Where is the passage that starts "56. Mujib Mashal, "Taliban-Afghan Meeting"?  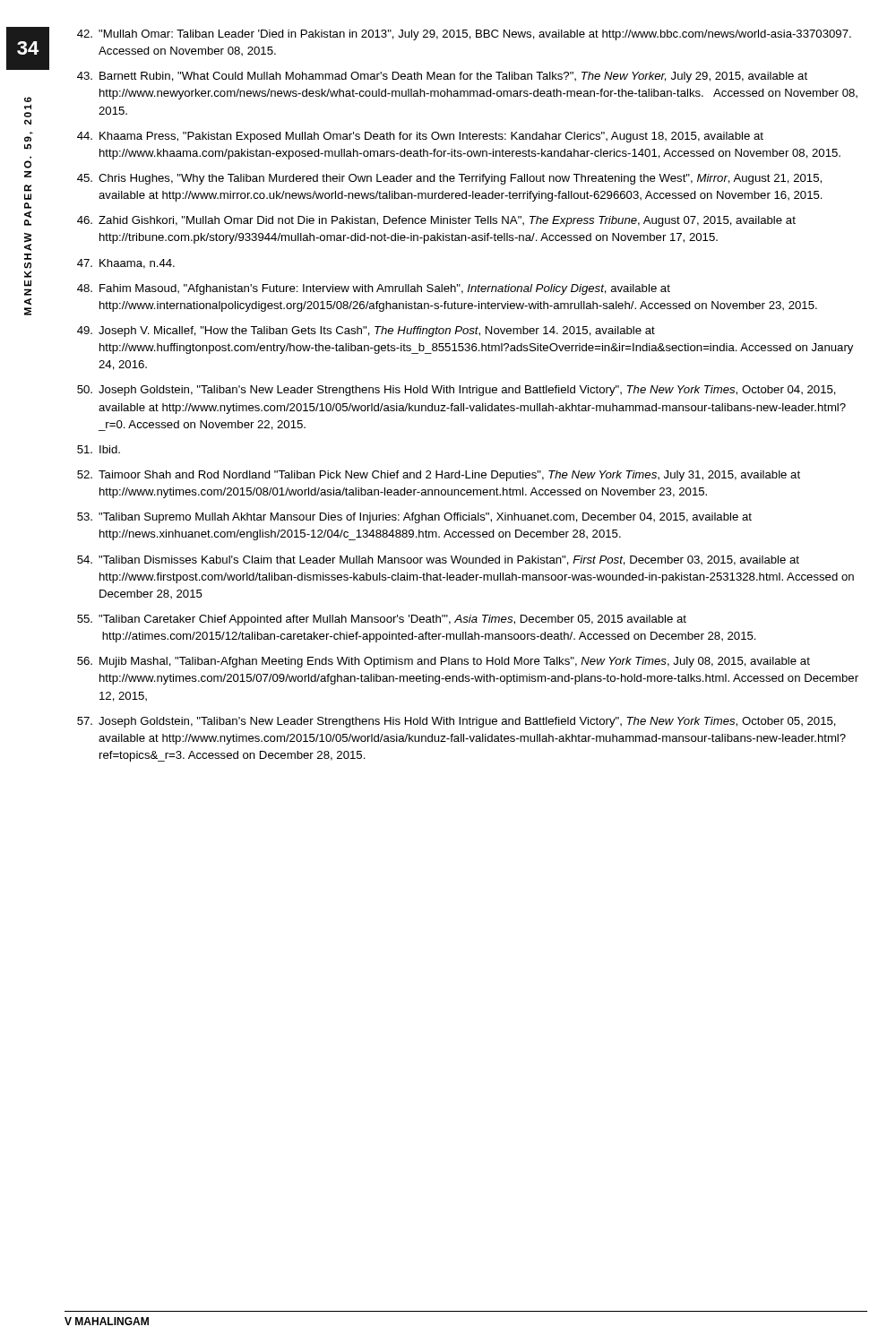pos(466,678)
